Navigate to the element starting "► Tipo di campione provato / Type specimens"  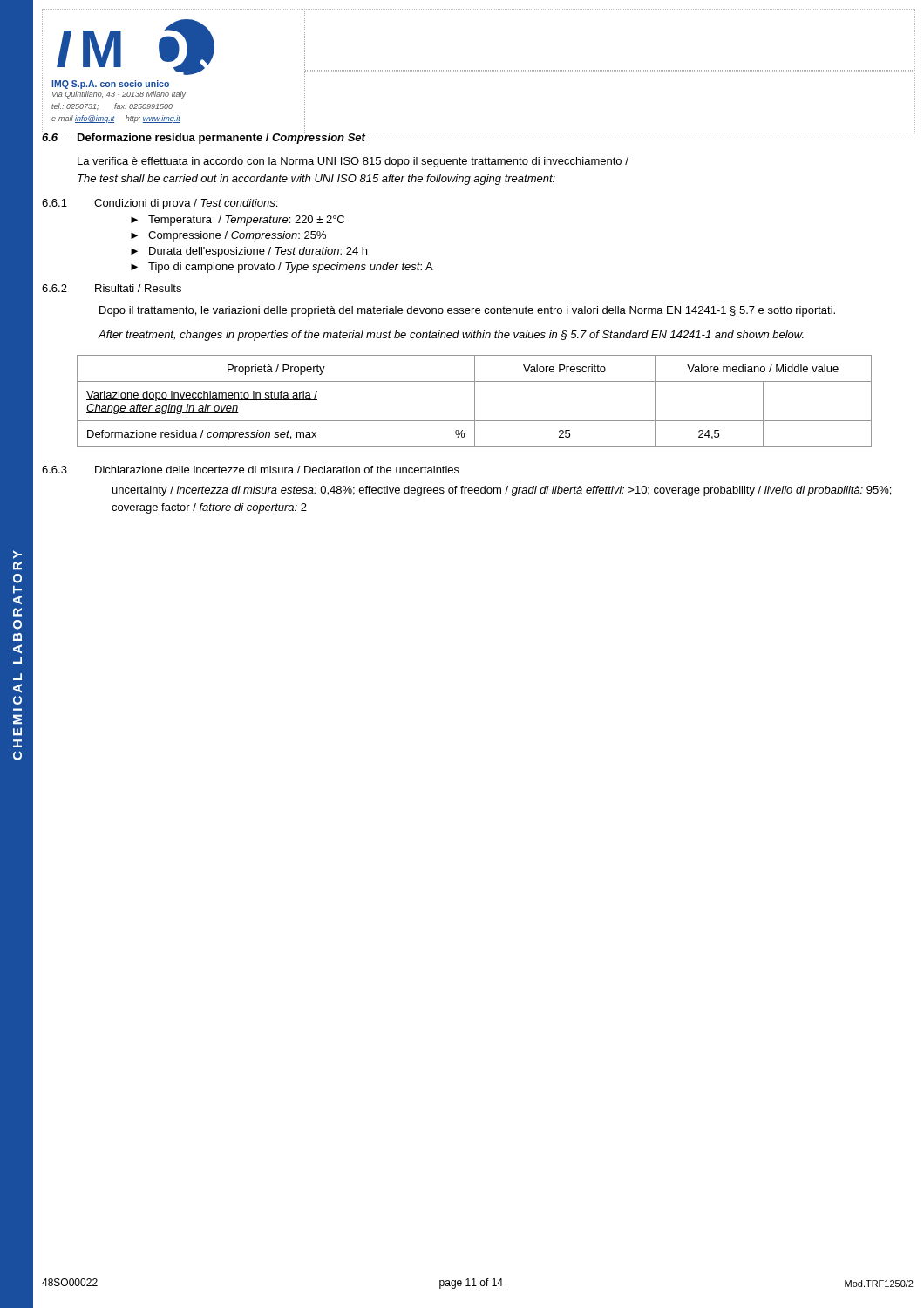[281, 267]
